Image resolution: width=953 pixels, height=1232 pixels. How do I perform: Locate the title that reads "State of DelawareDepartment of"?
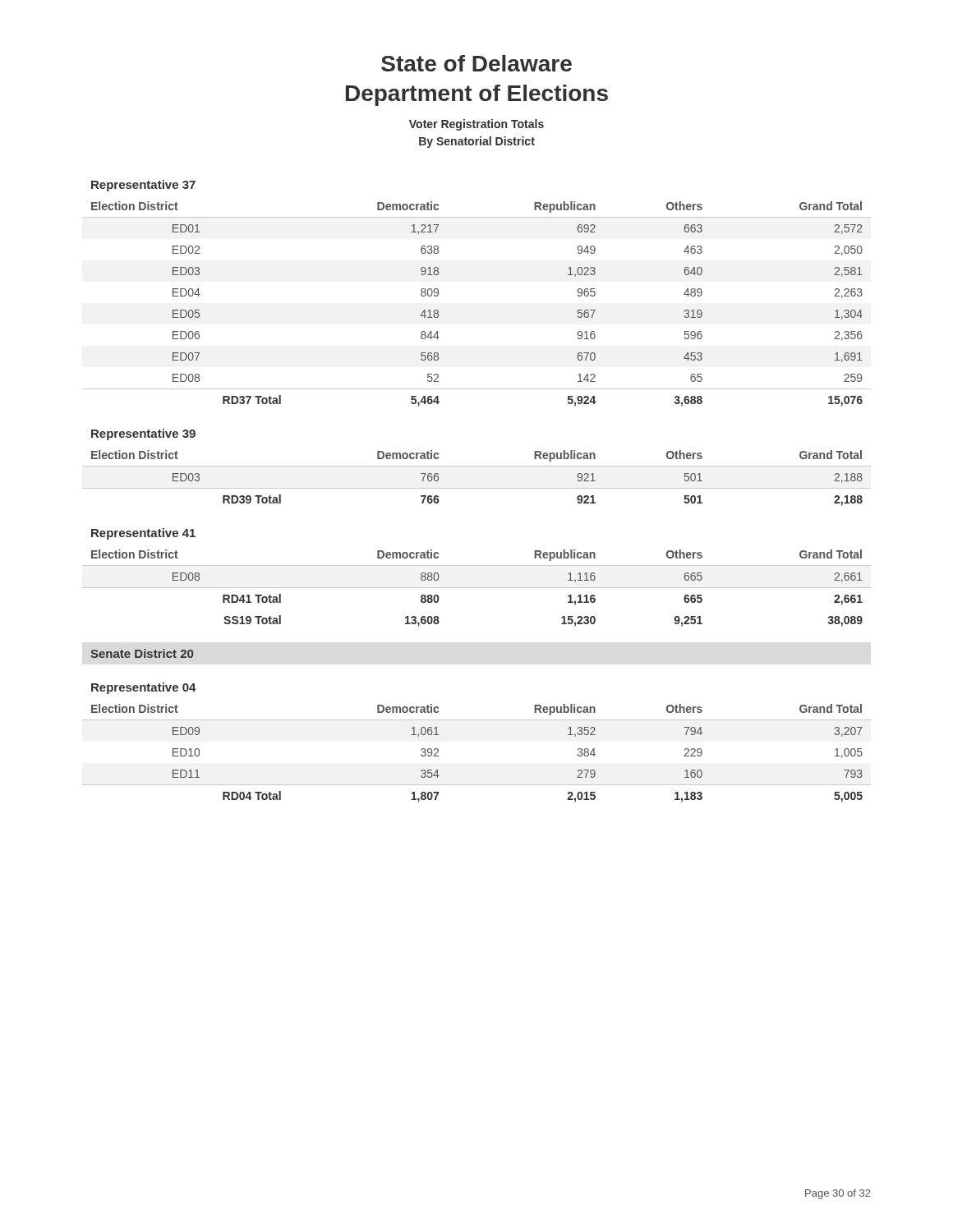[476, 79]
